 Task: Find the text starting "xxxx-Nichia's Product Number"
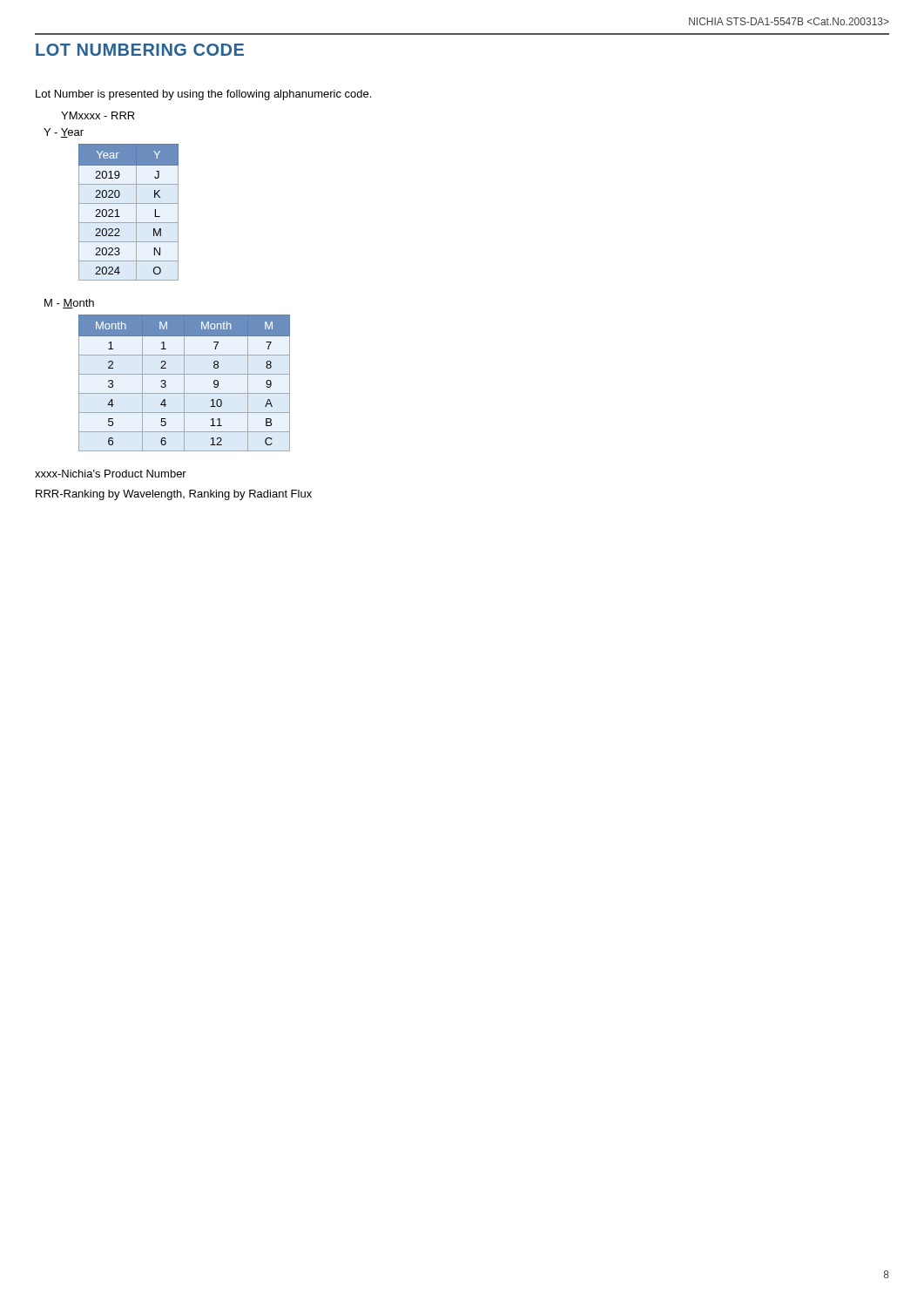pos(110,474)
